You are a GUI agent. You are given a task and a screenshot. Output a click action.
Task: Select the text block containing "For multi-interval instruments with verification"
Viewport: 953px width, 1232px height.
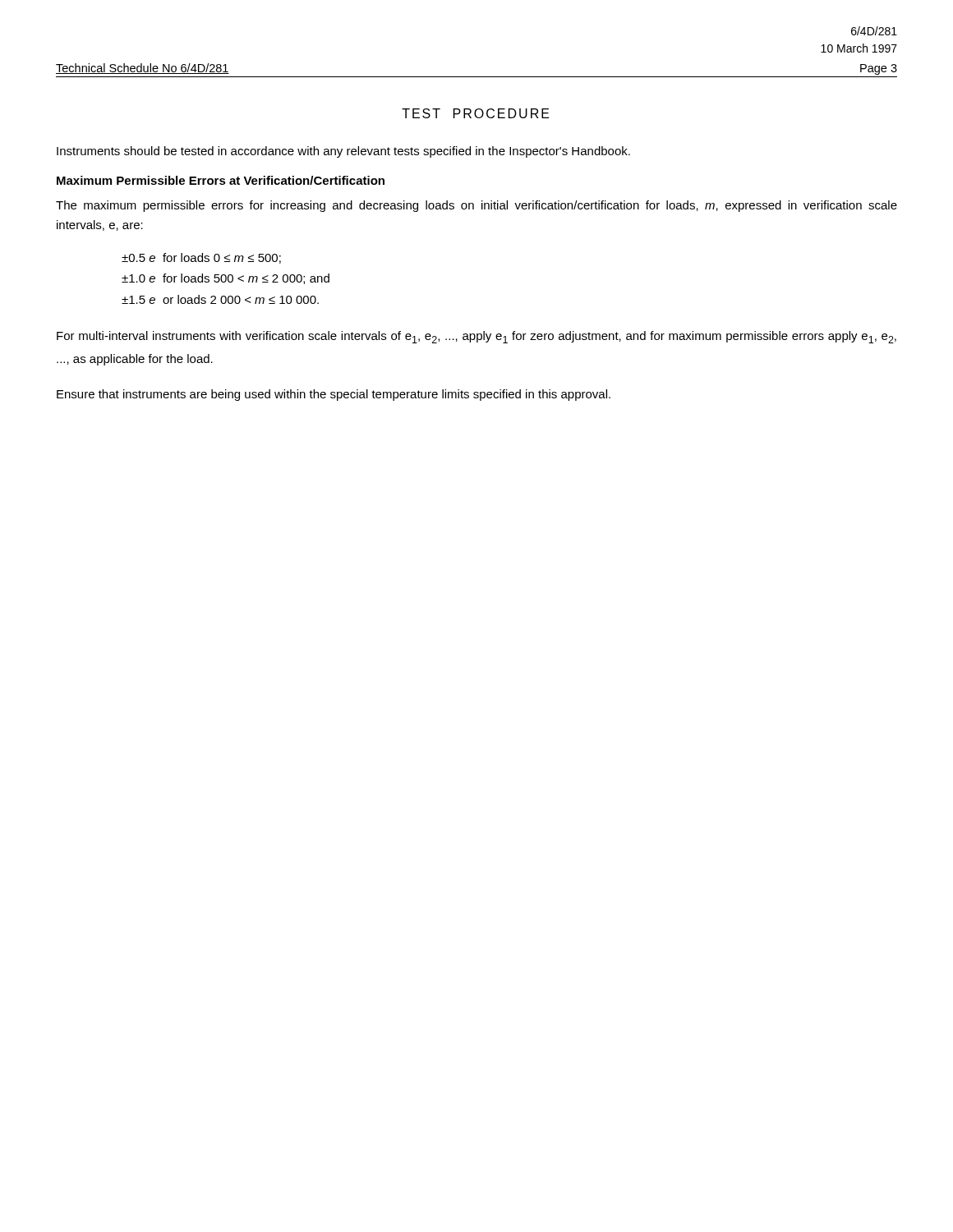476,347
